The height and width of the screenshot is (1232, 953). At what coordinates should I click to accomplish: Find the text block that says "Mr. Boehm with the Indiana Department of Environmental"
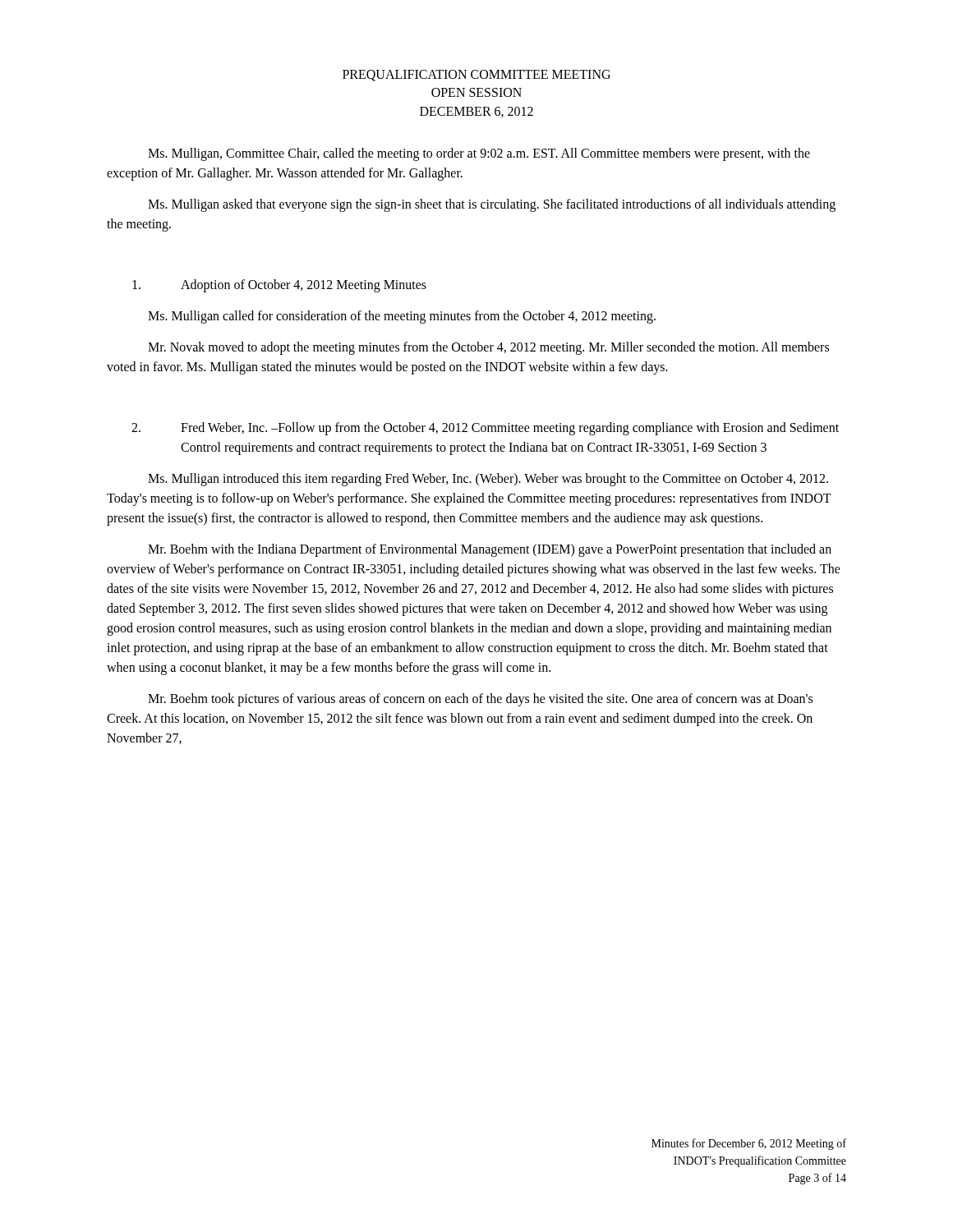pyautogui.click(x=474, y=608)
